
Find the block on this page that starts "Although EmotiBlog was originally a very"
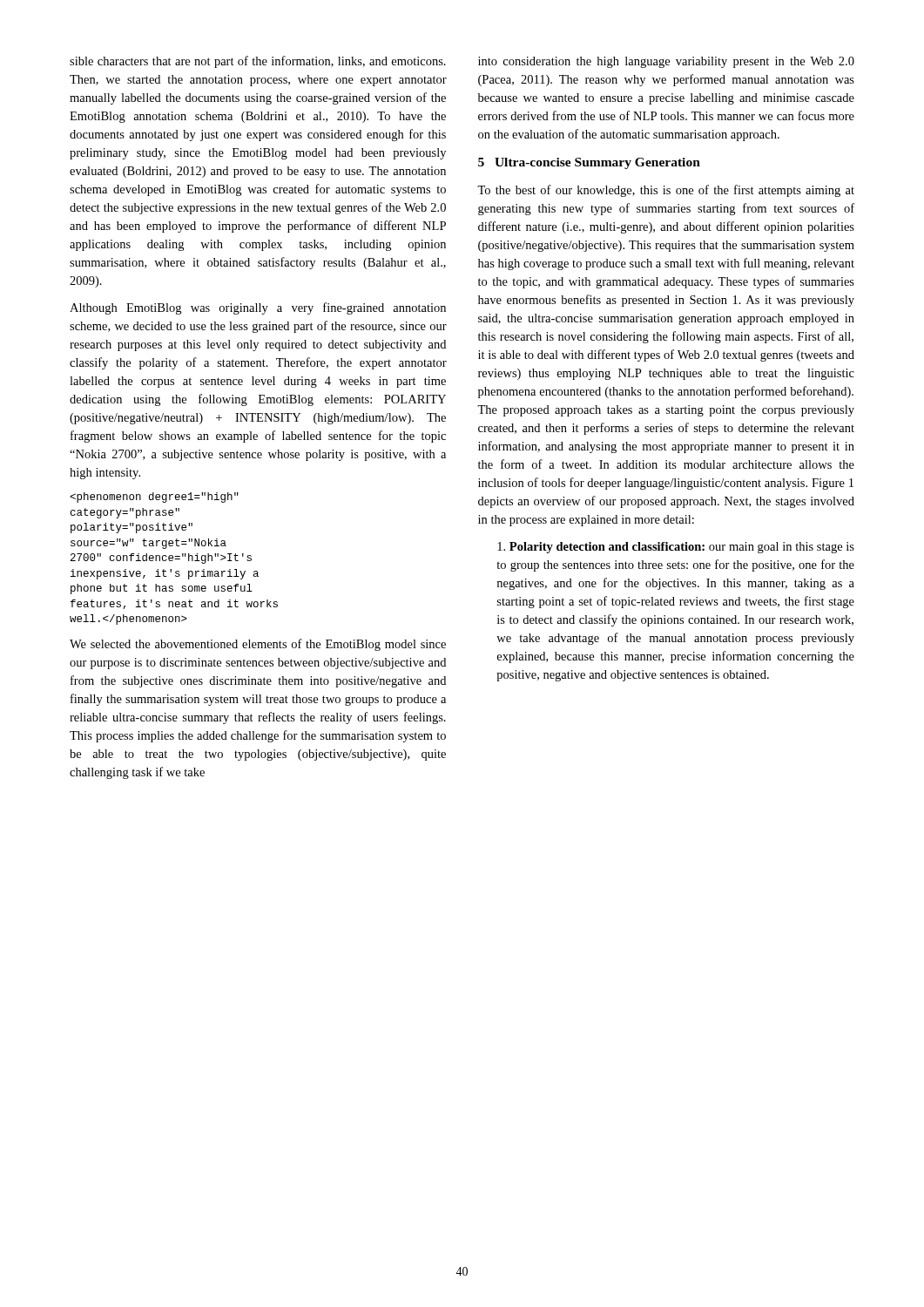click(x=258, y=391)
